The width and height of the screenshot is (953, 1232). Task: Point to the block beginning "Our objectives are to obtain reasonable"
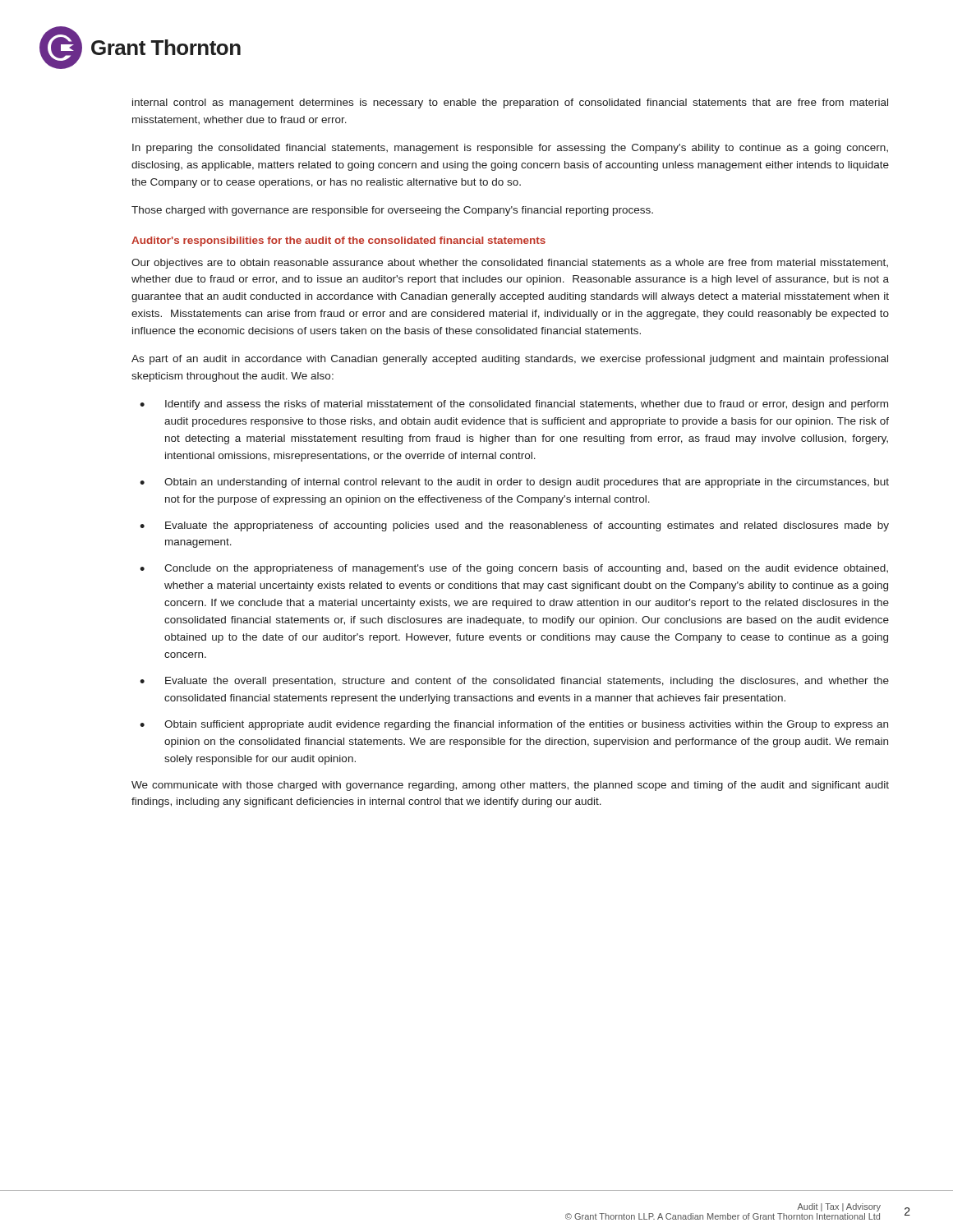(510, 296)
